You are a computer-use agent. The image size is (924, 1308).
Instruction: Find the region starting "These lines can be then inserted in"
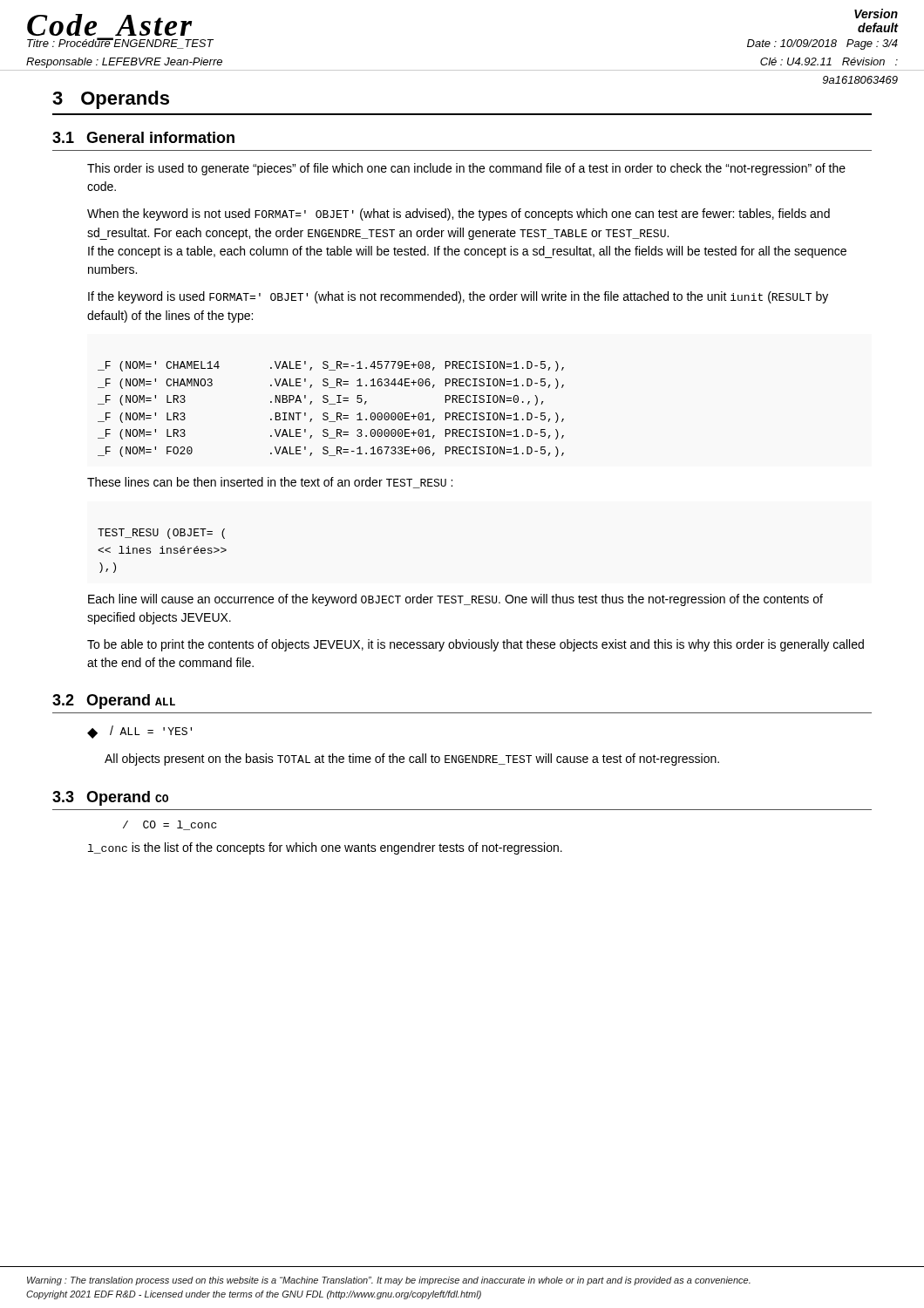(270, 483)
